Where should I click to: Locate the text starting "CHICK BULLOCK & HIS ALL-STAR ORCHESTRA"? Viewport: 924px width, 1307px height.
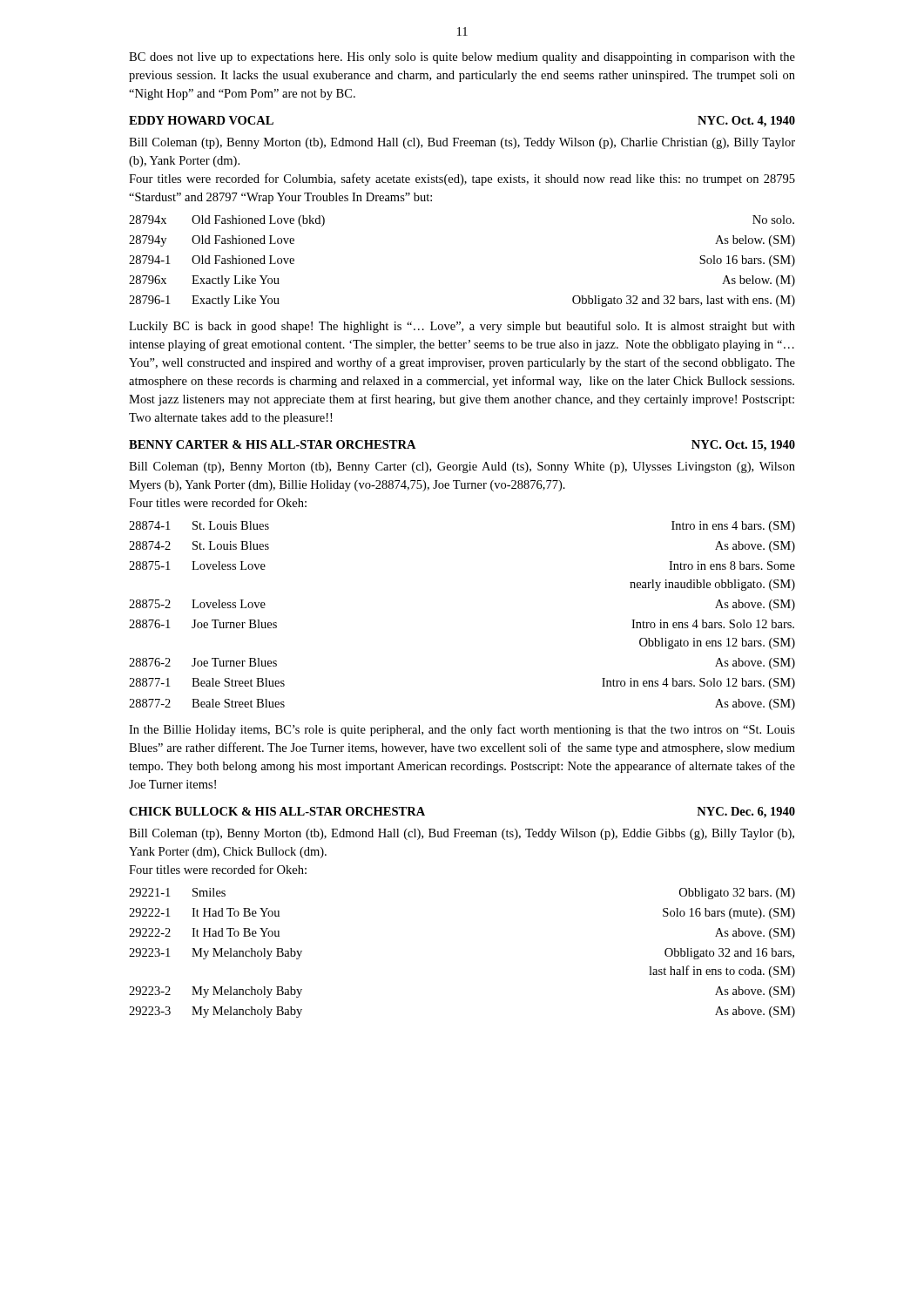[273, 812]
